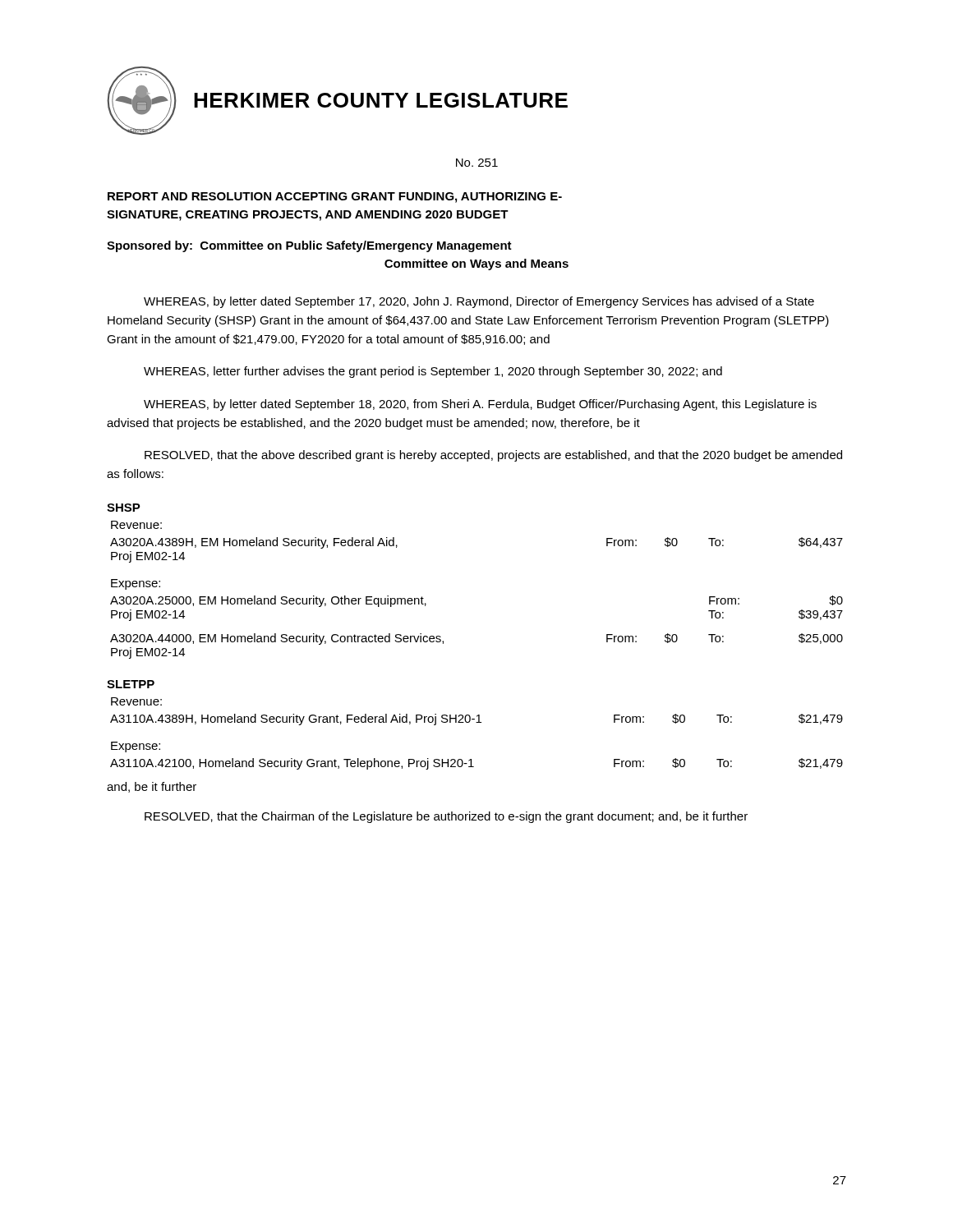
Task: Locate the table with the text "A3110A.42100, Homeland Security"
Action: coord(476,731)
